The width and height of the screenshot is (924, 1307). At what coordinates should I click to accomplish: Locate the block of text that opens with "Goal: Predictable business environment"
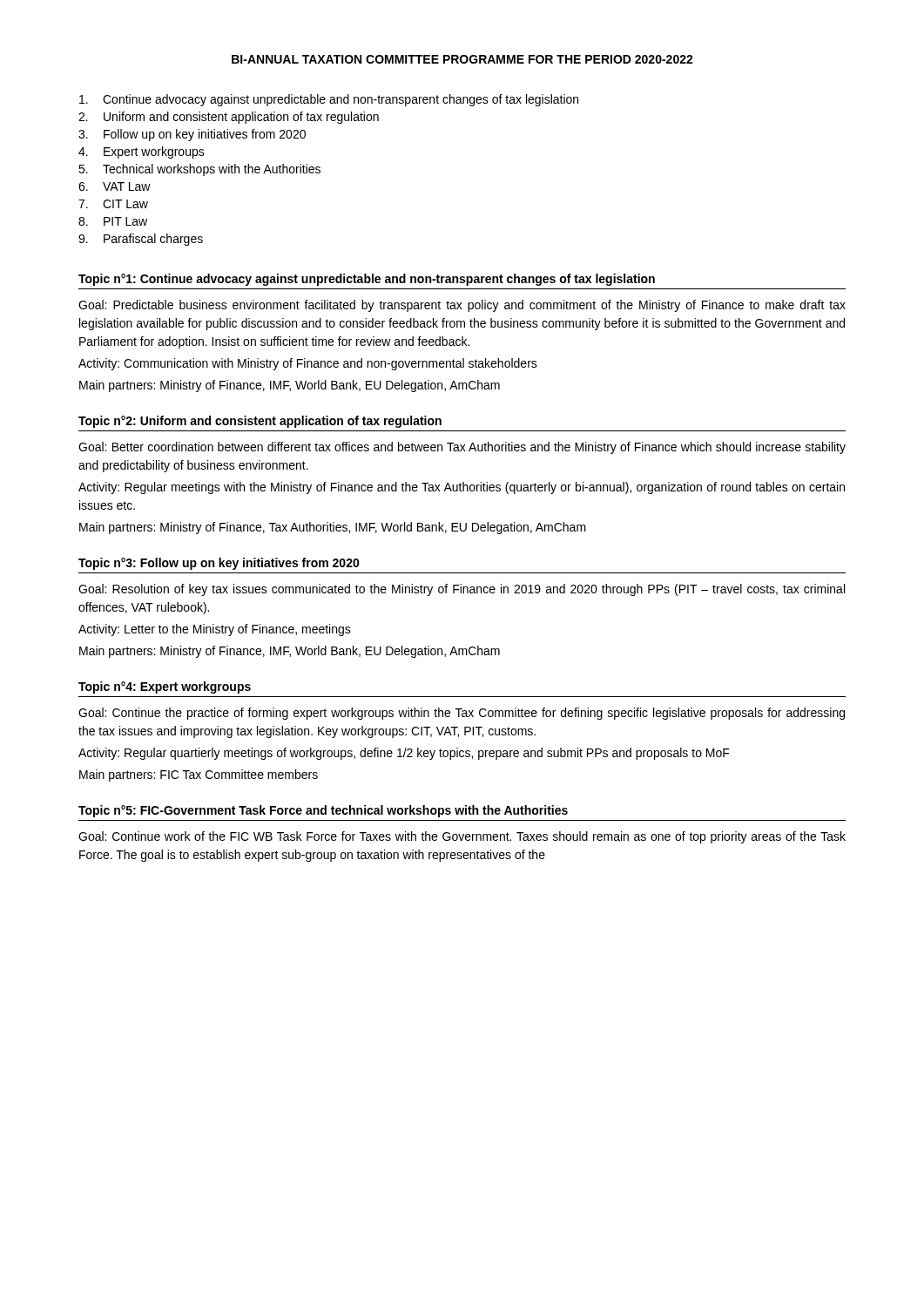[462, 346]
